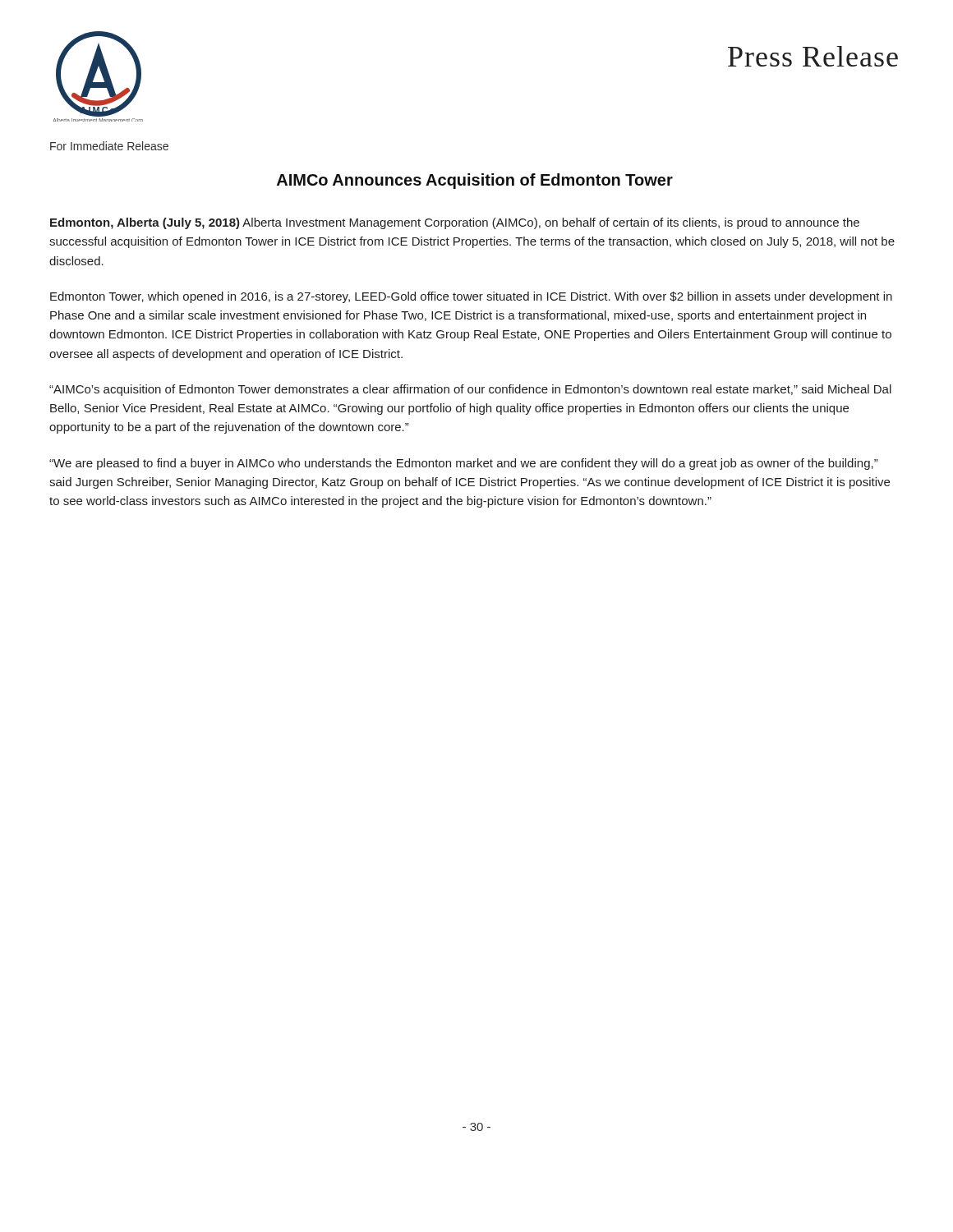The width and height of the screenshot is (953, 1232).
Task: Navigate to the text block starting "For Immediate Release"
Action: [109, 146]
